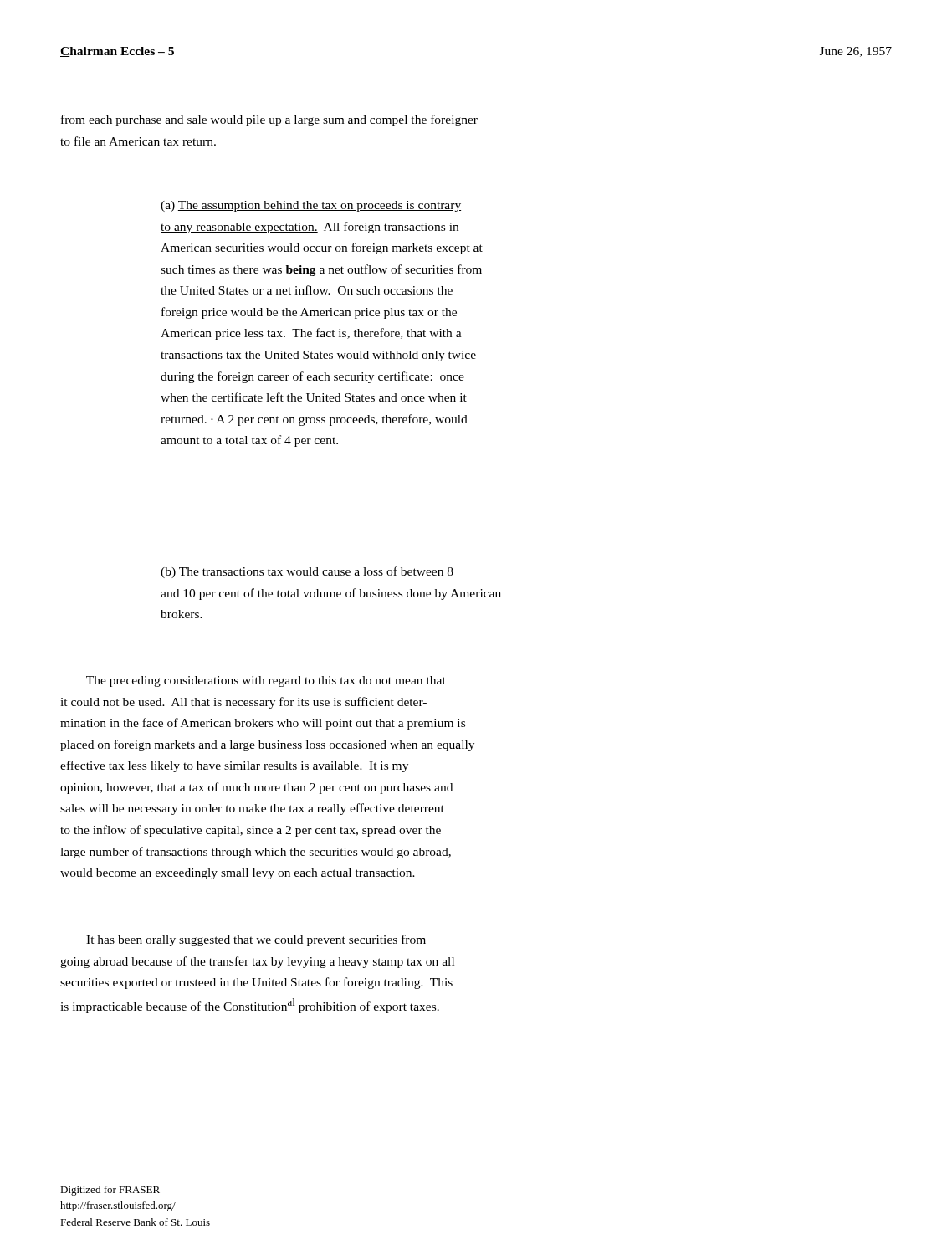Where is the passage that starts "The preceding considerations"?
The height and width of the screenshot is (1255, 952).
coord(268,776)
